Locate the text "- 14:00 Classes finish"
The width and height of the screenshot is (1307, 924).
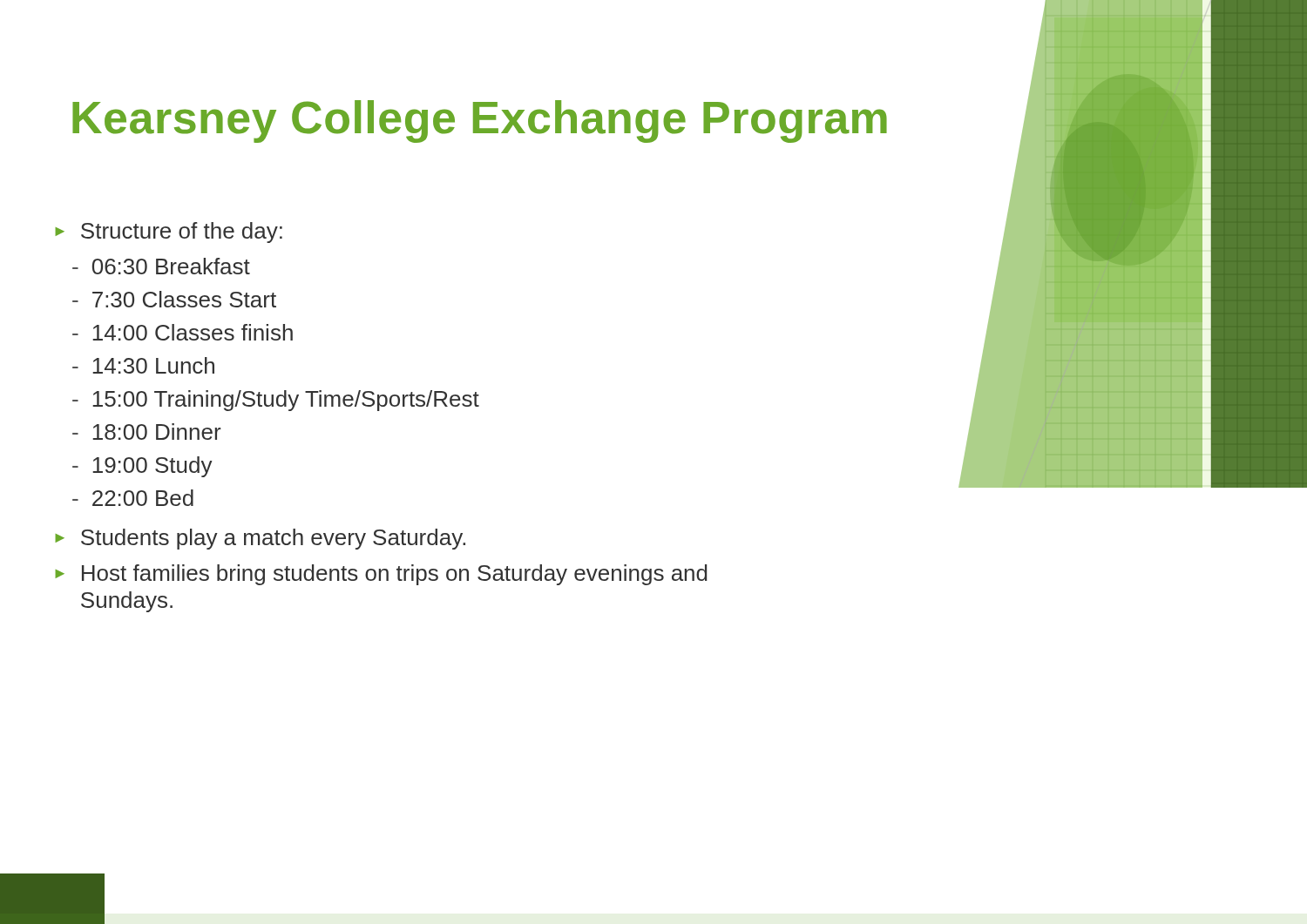point(183,333)
